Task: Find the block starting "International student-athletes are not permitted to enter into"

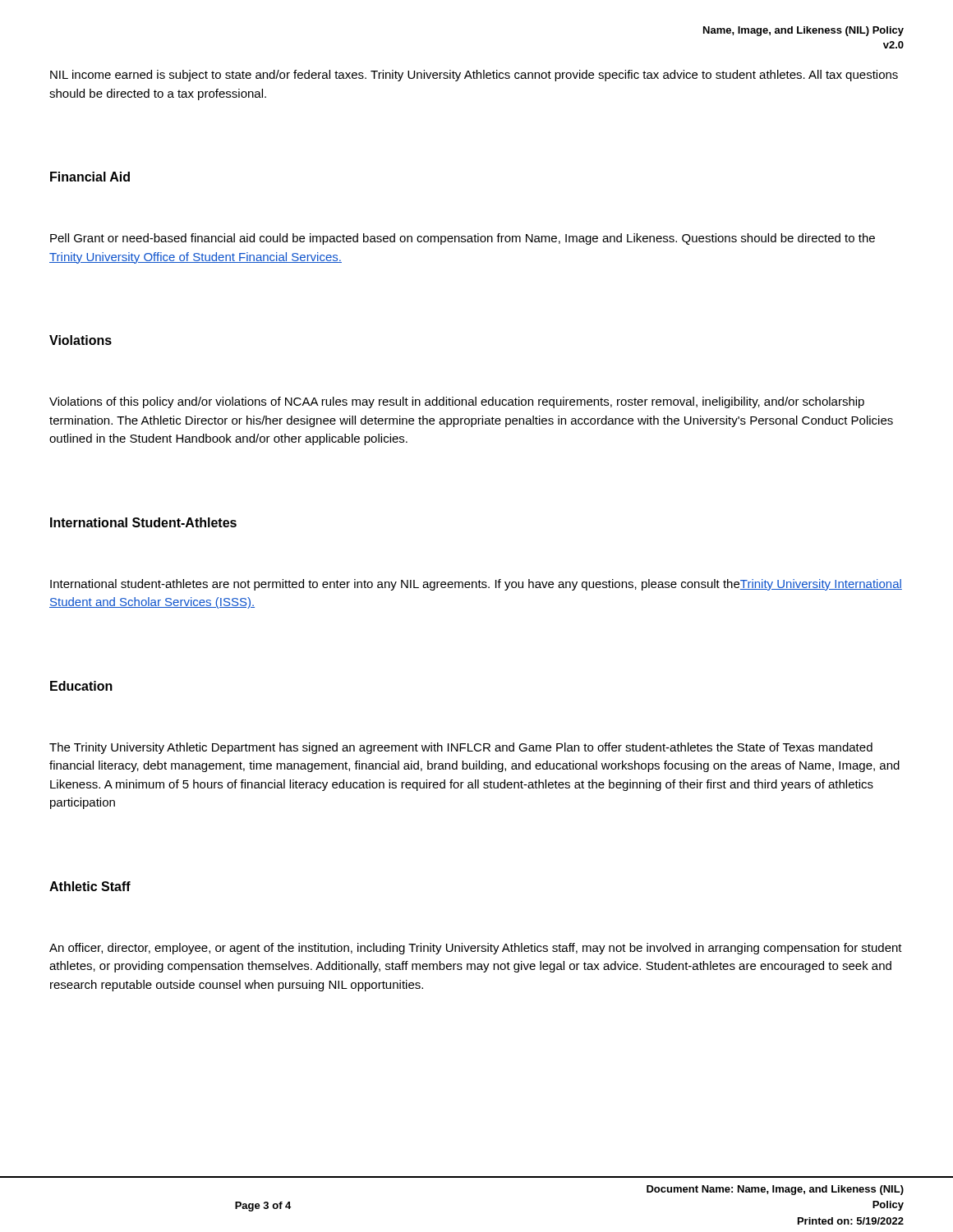Action: (x=476, y=592)
